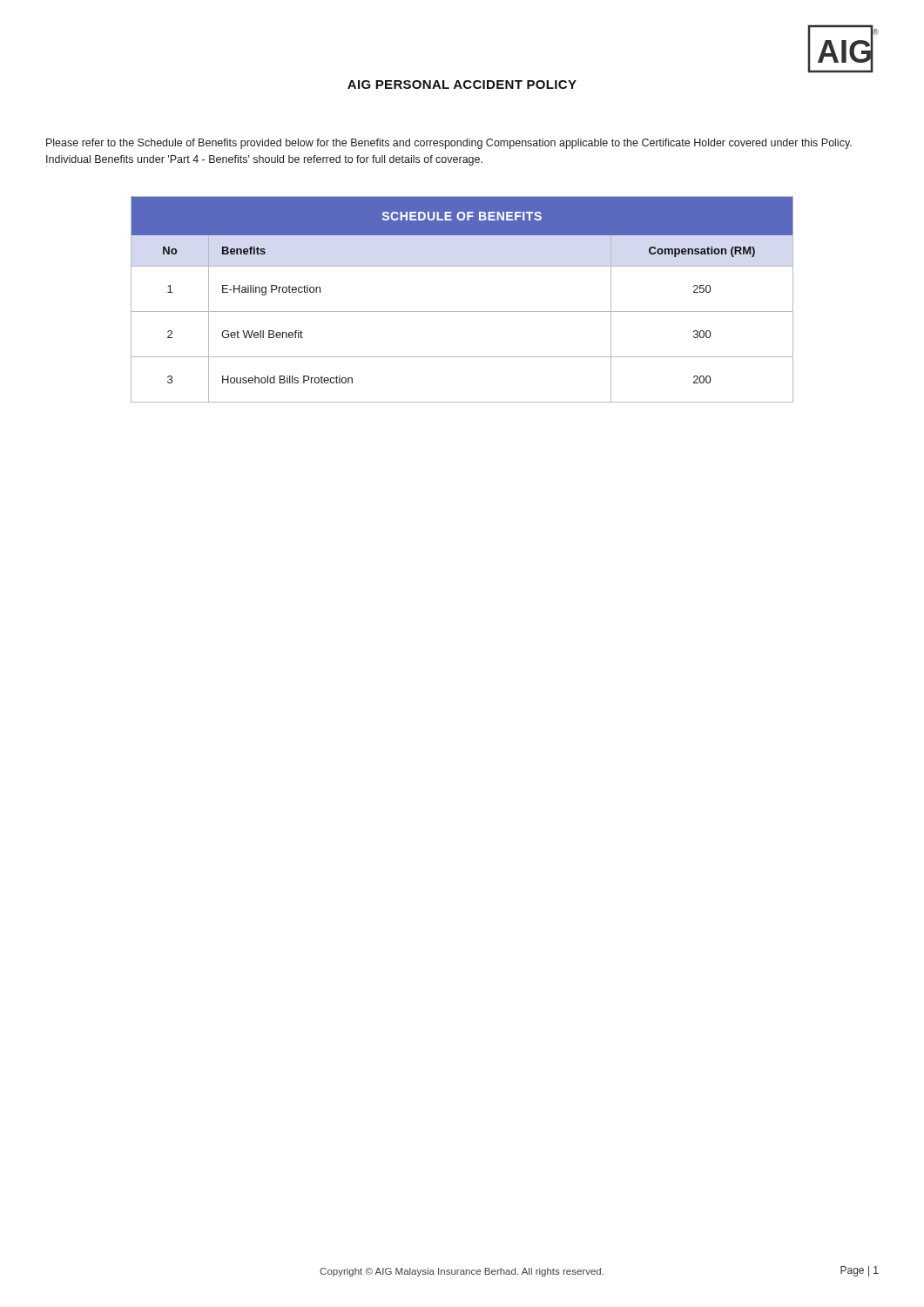
Task: Click on the logo
Action: click(843, 53)
